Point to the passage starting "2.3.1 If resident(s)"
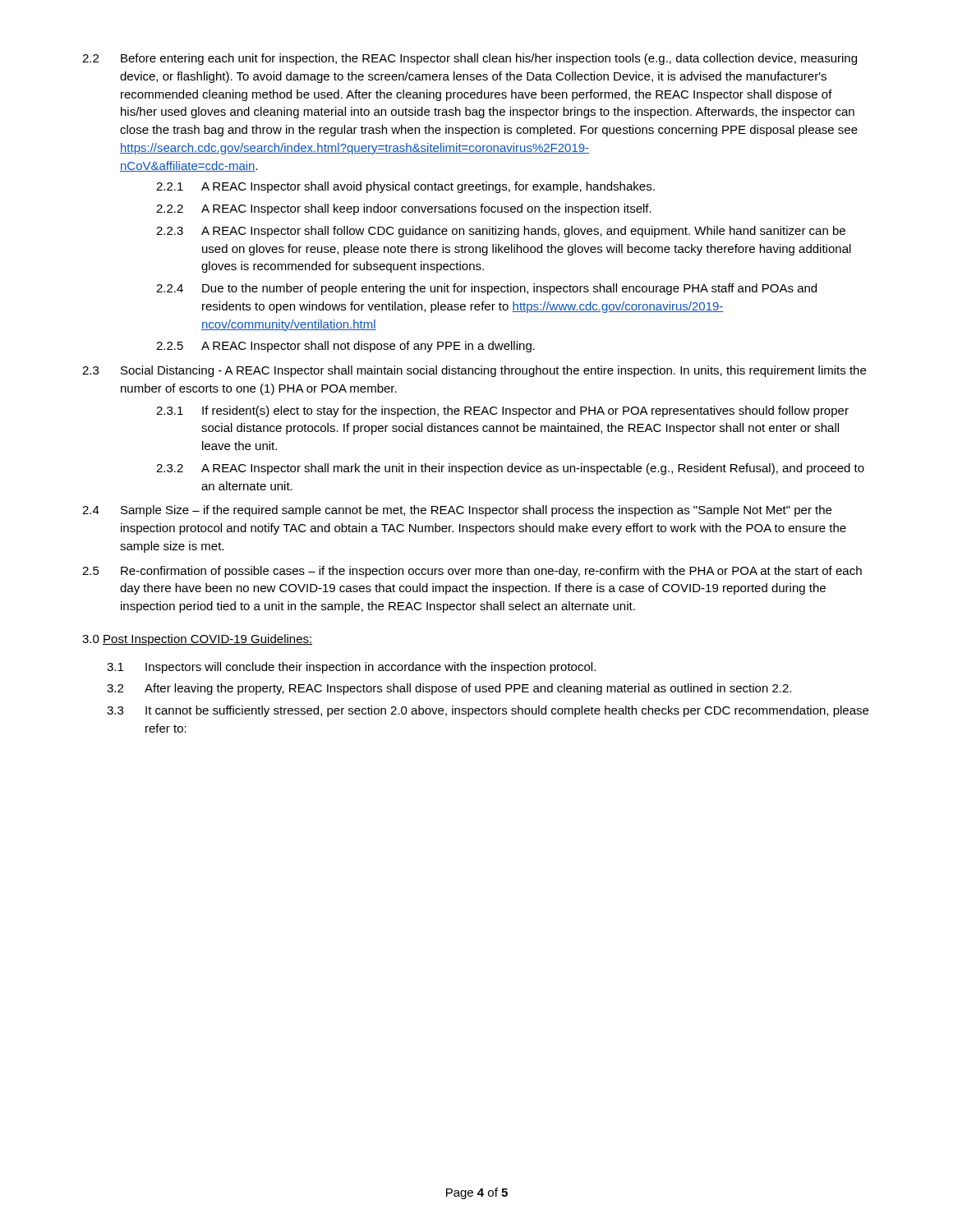The width and height of the screenshot is (953, 1232). (513, 428)
